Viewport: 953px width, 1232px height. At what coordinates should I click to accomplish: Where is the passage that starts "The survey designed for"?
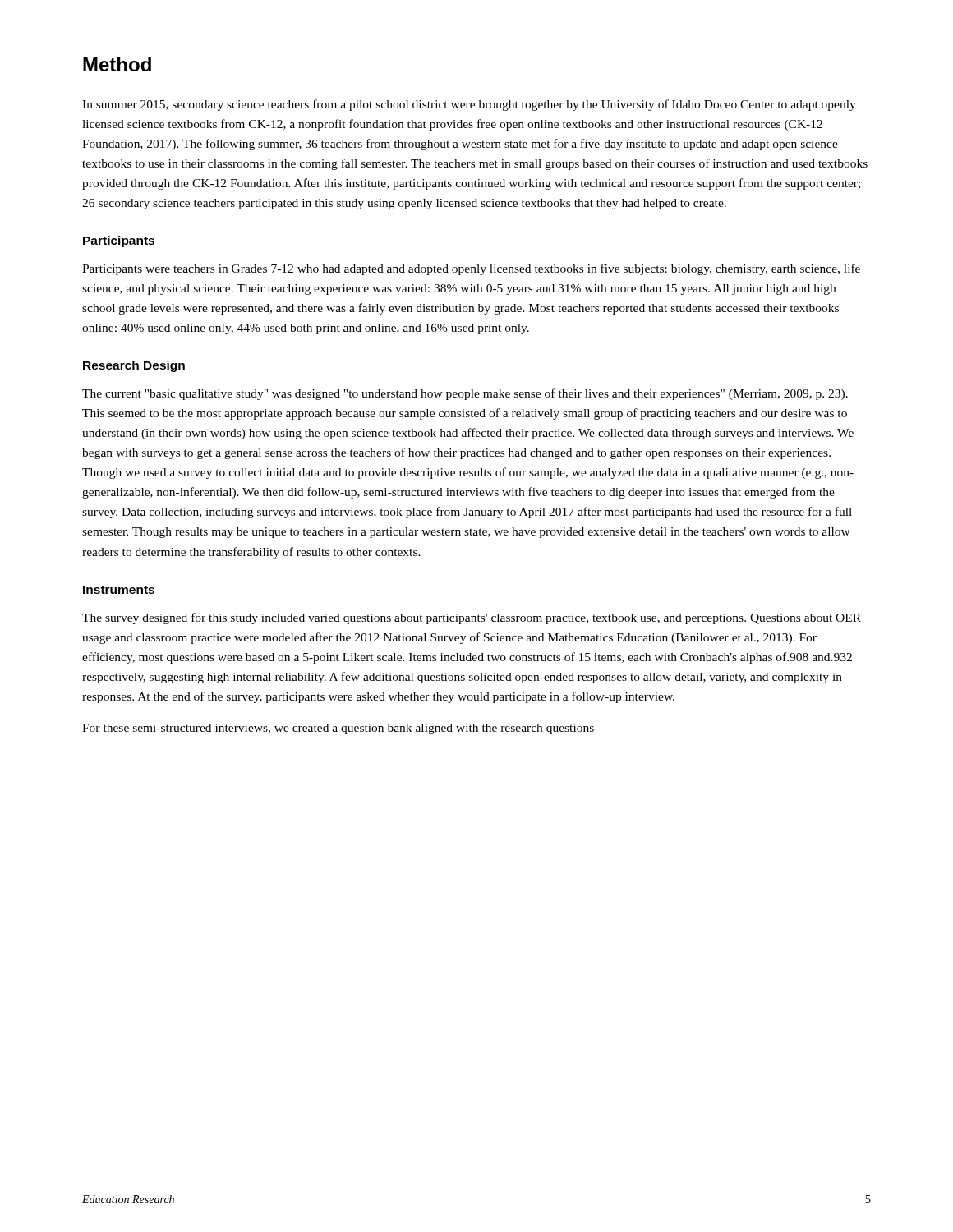coord(472,656)
